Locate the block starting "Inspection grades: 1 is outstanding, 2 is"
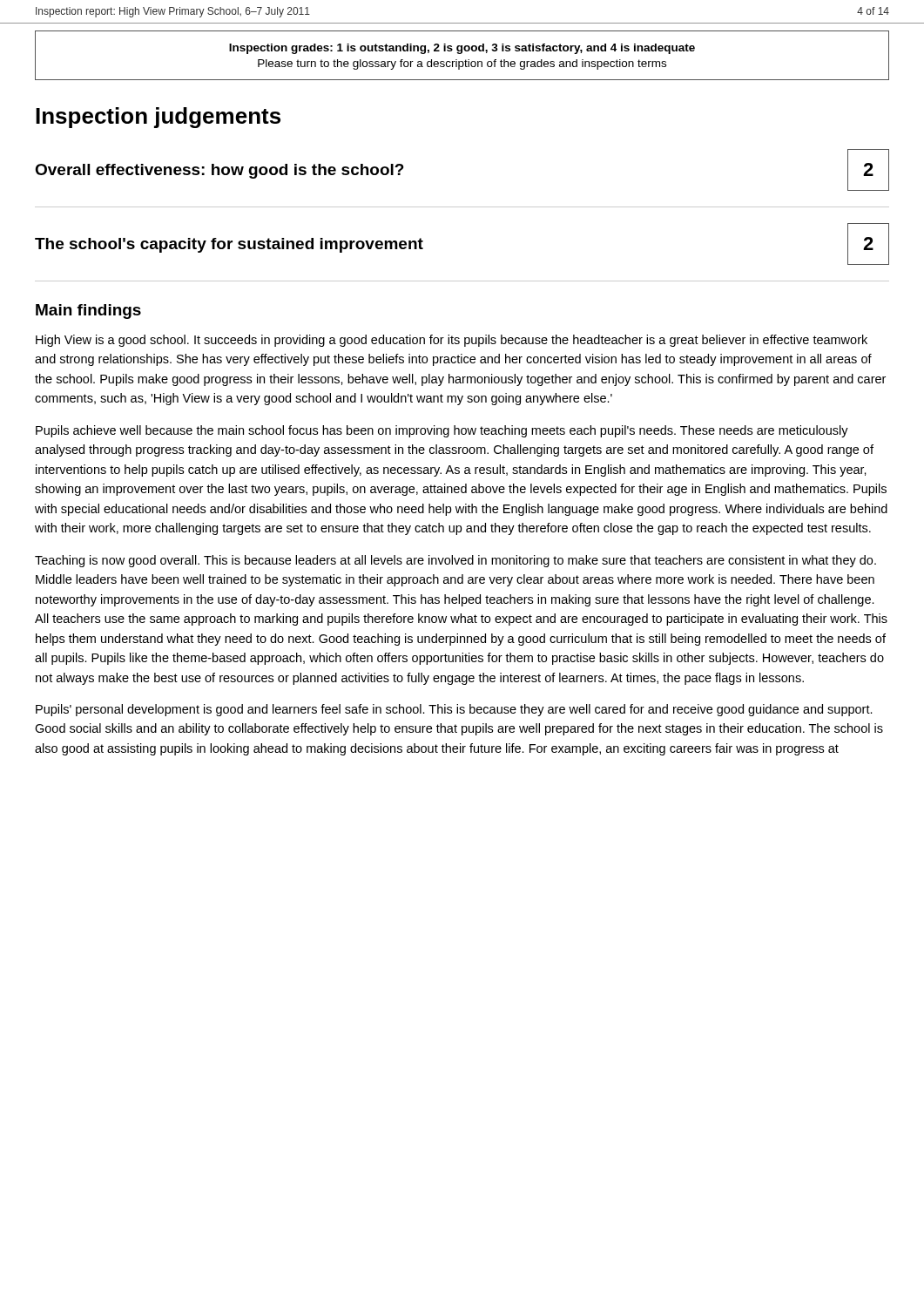The image size is (924, 1307). (x=462, y=55)
